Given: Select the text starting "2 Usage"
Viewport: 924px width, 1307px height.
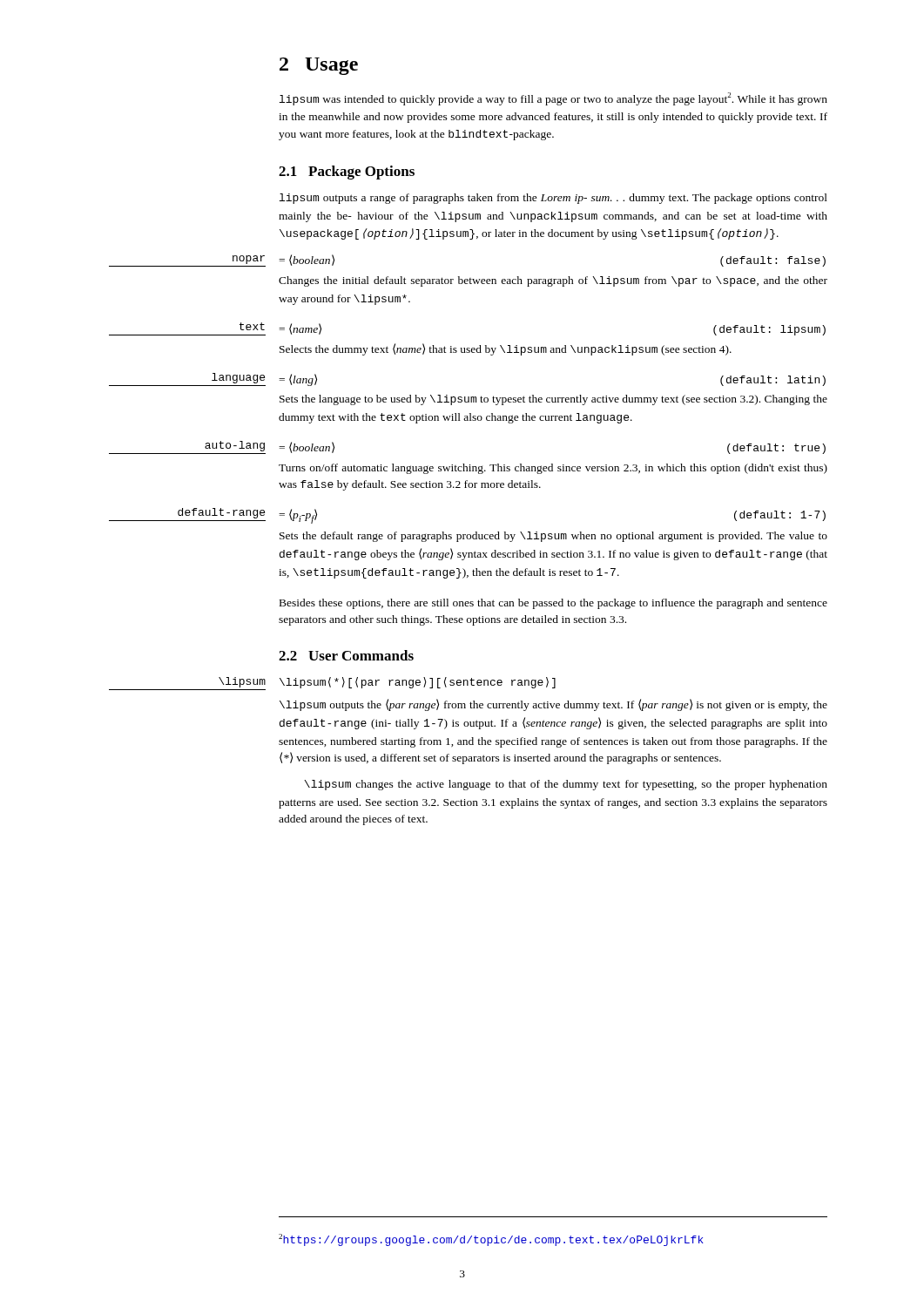Looking at the screenshot, I should 319,66.
